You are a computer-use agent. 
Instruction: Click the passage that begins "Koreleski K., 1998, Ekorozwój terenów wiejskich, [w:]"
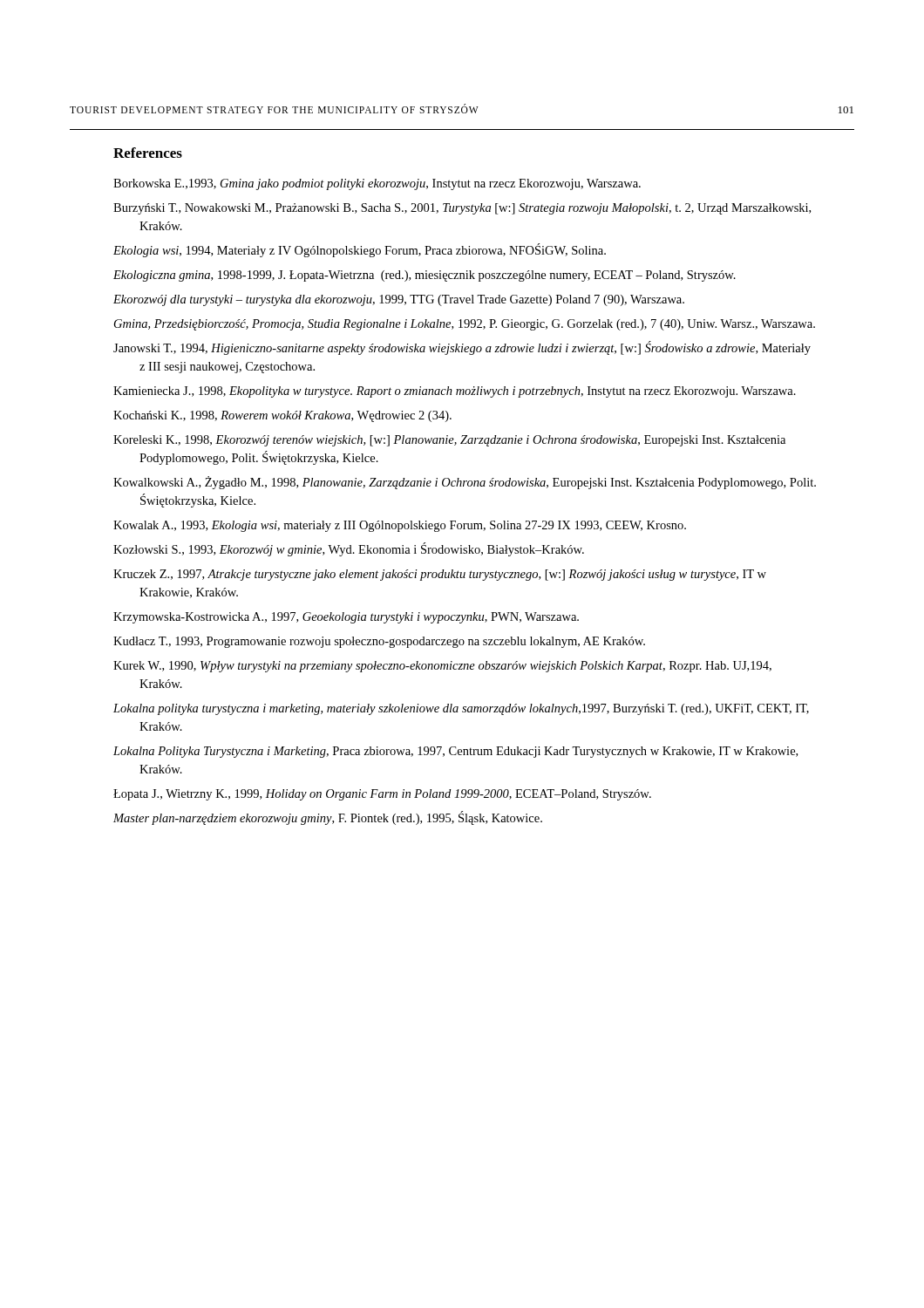450,449
